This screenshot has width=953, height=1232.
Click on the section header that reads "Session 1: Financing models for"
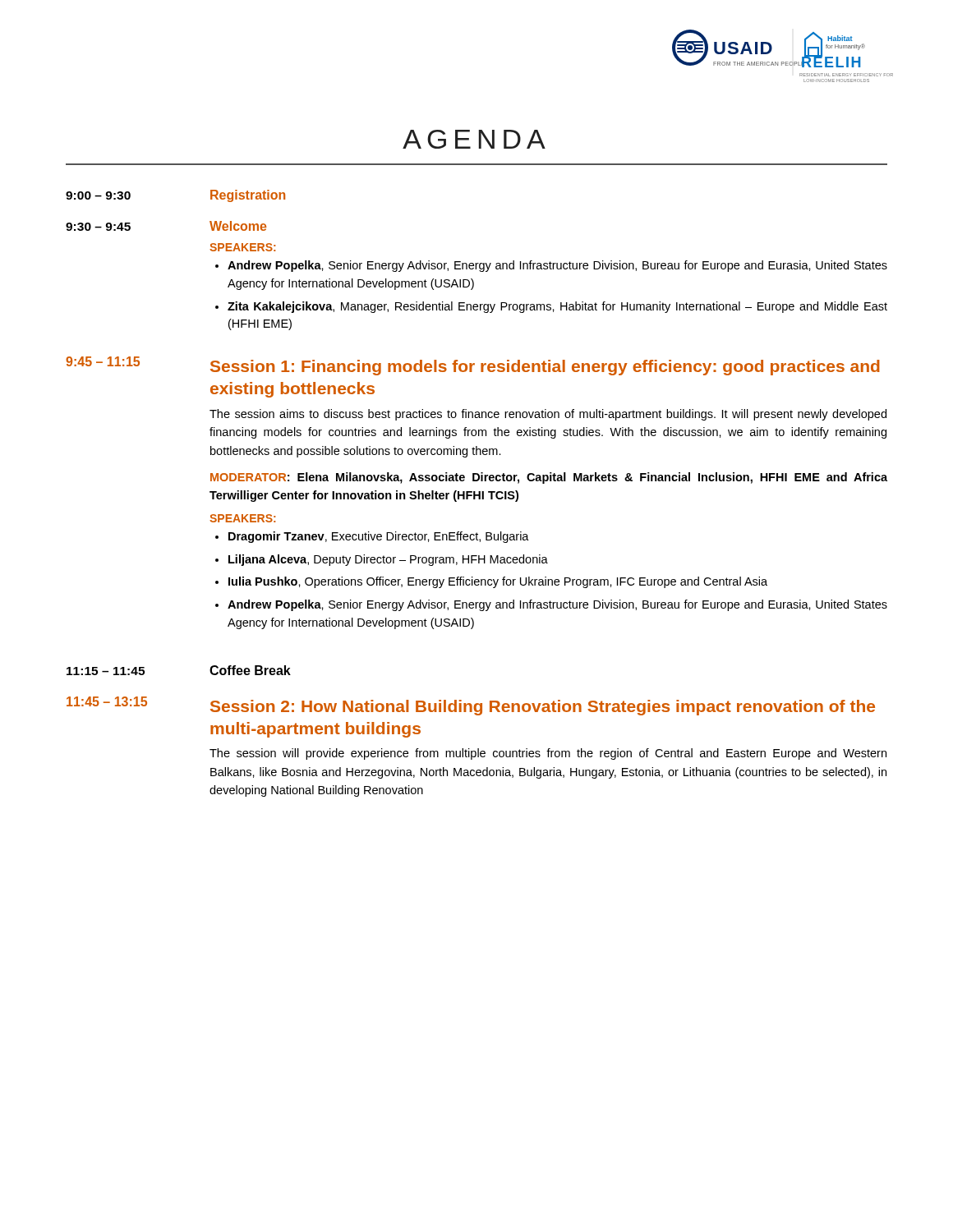(x=548, y=493)
